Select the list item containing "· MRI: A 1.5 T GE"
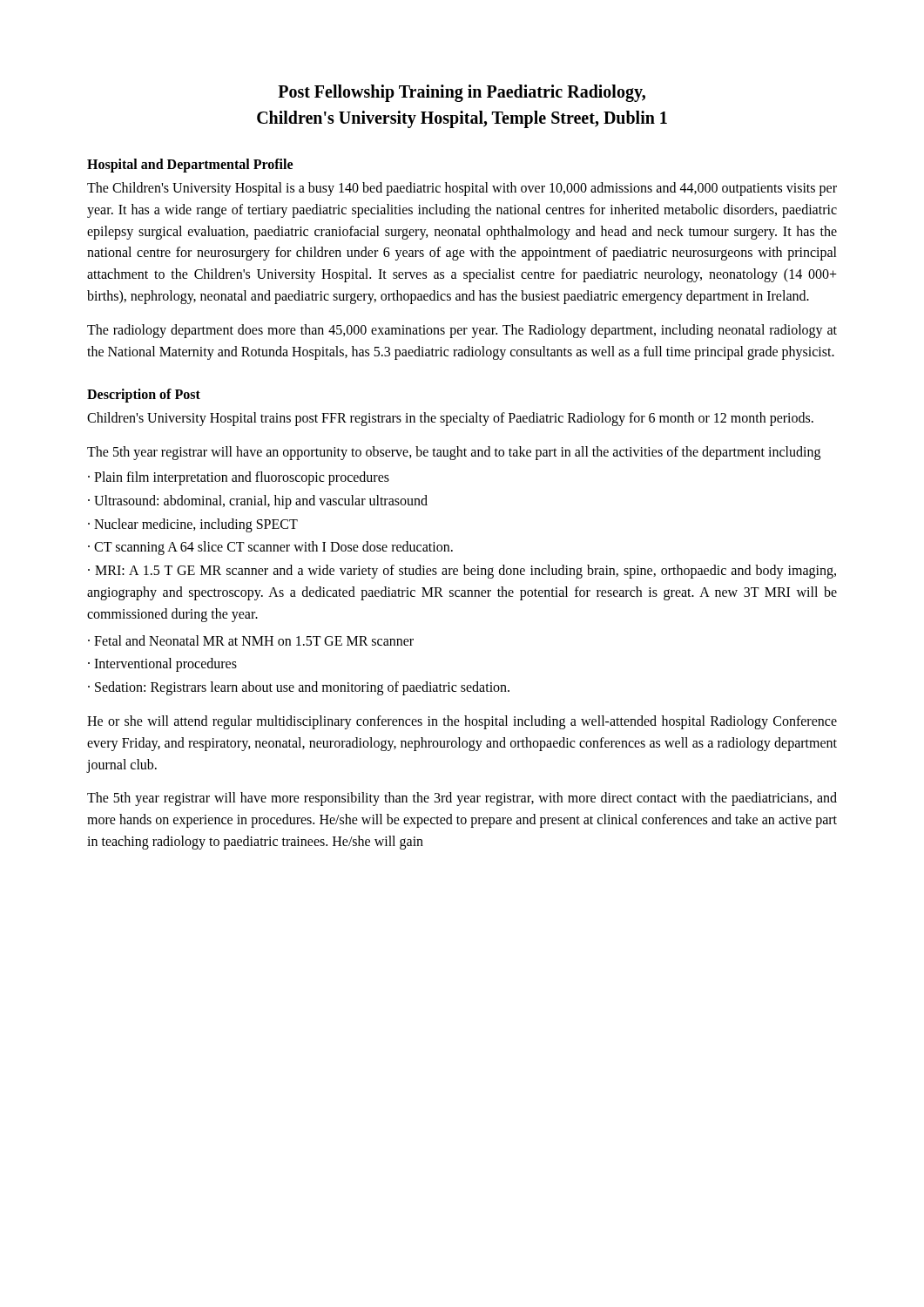This screenshot has width=924, height=1307. 462,592
